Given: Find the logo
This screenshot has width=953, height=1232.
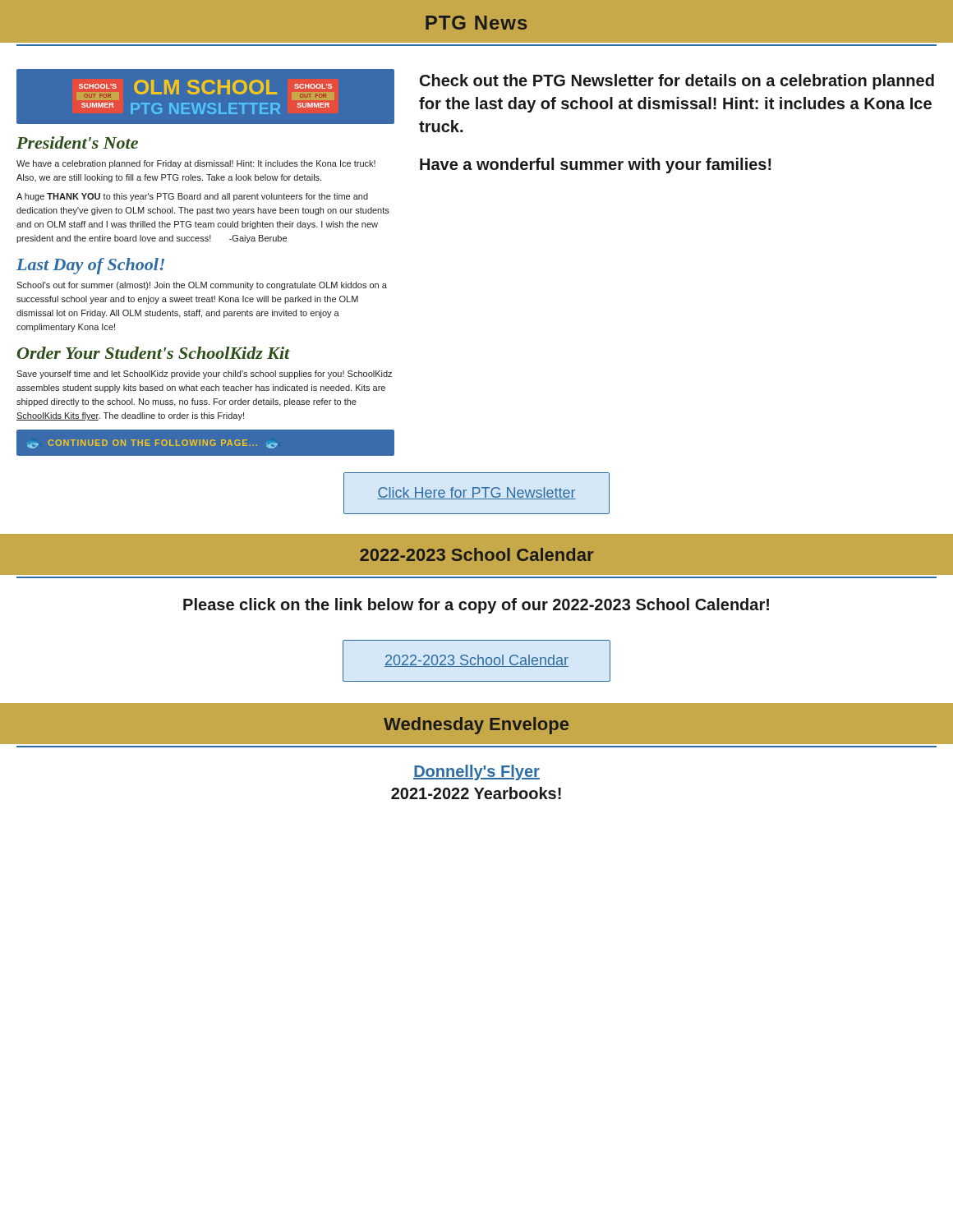Looking at the screenshot, I should click(205, 96).
